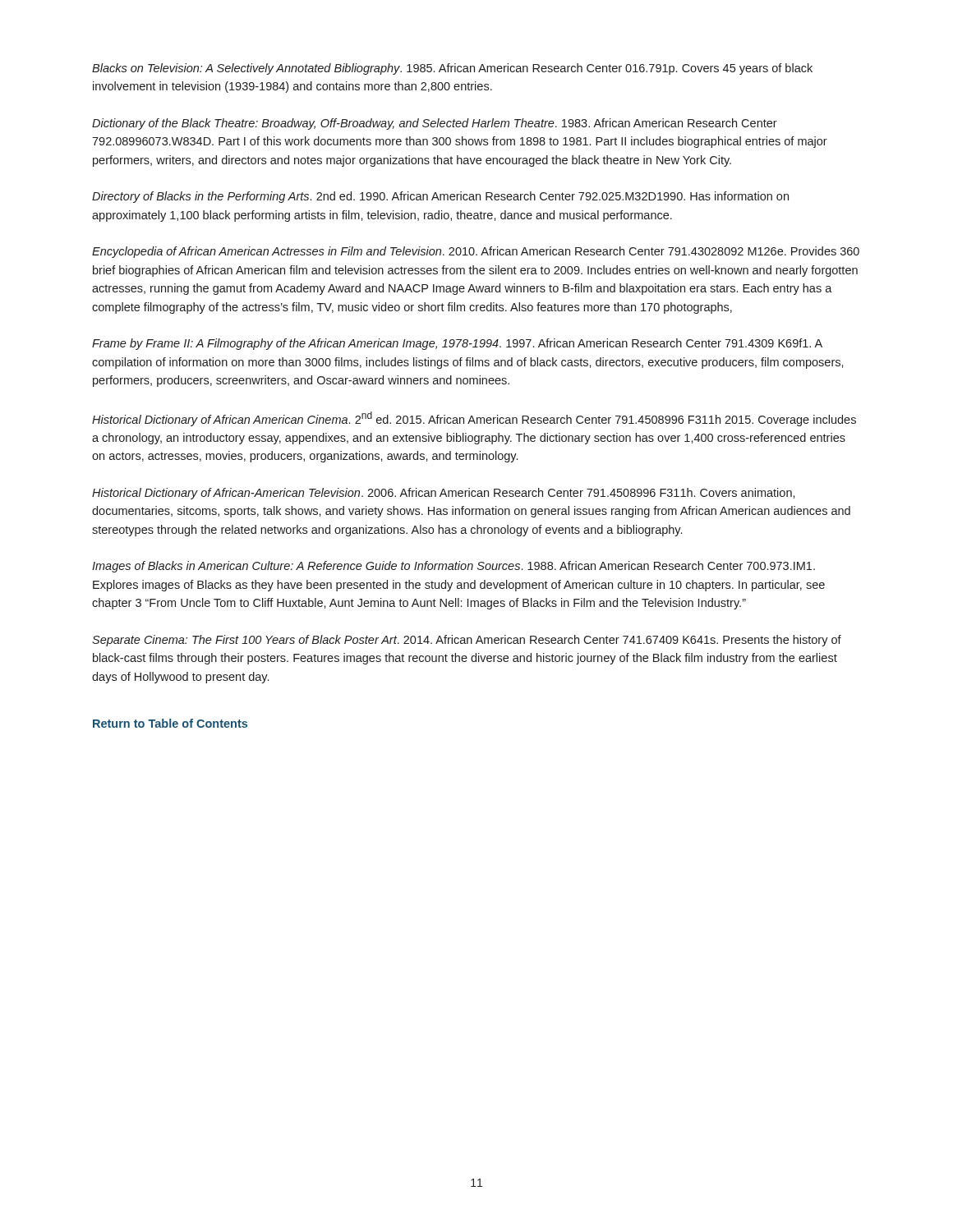The width and height of the screenshot is (953, 1232).
Task: Select the block starting "Blacks on Television:"
Action: point(452,77)
